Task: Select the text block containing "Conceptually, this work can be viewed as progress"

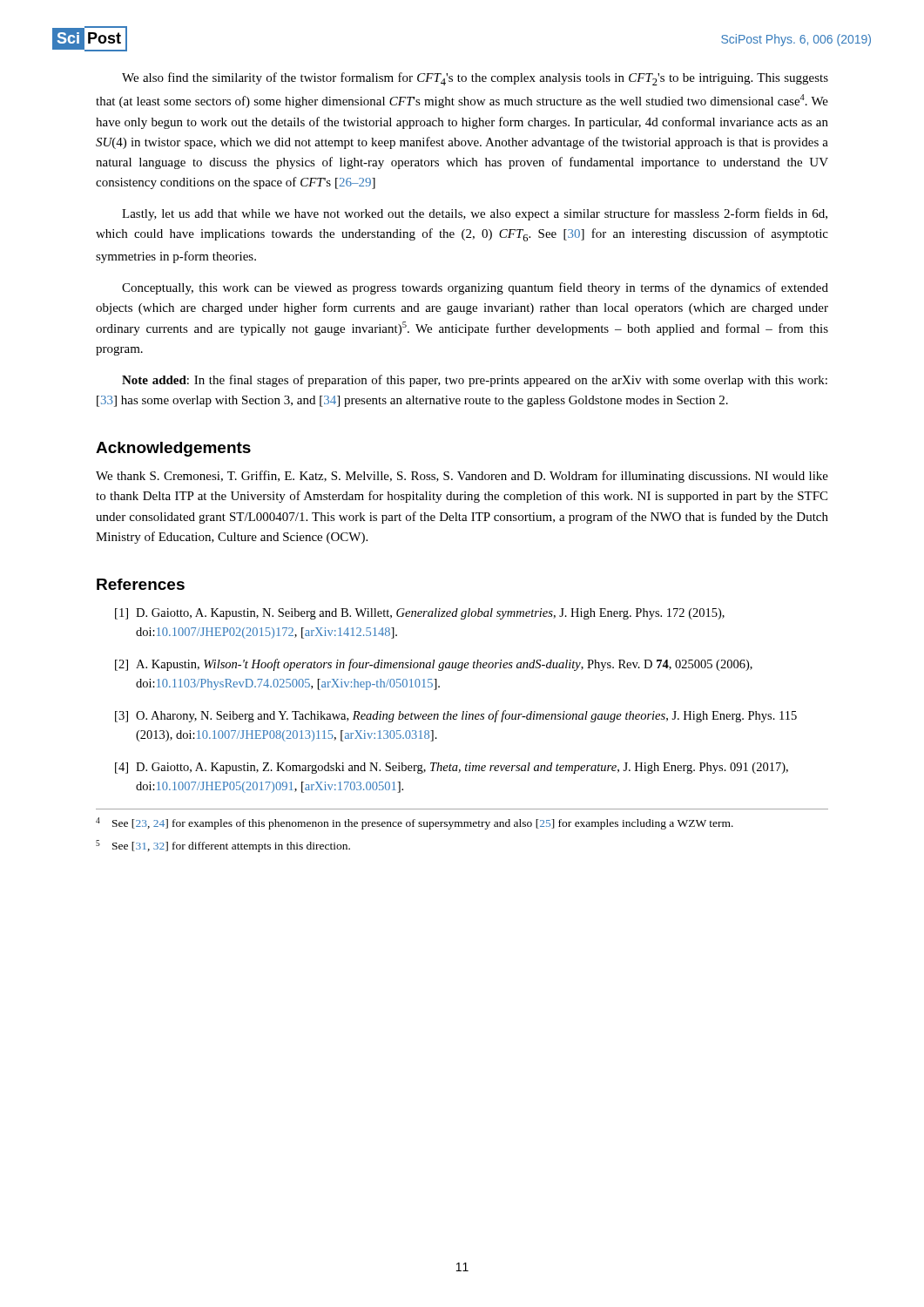Action: [x=462, y=318]
